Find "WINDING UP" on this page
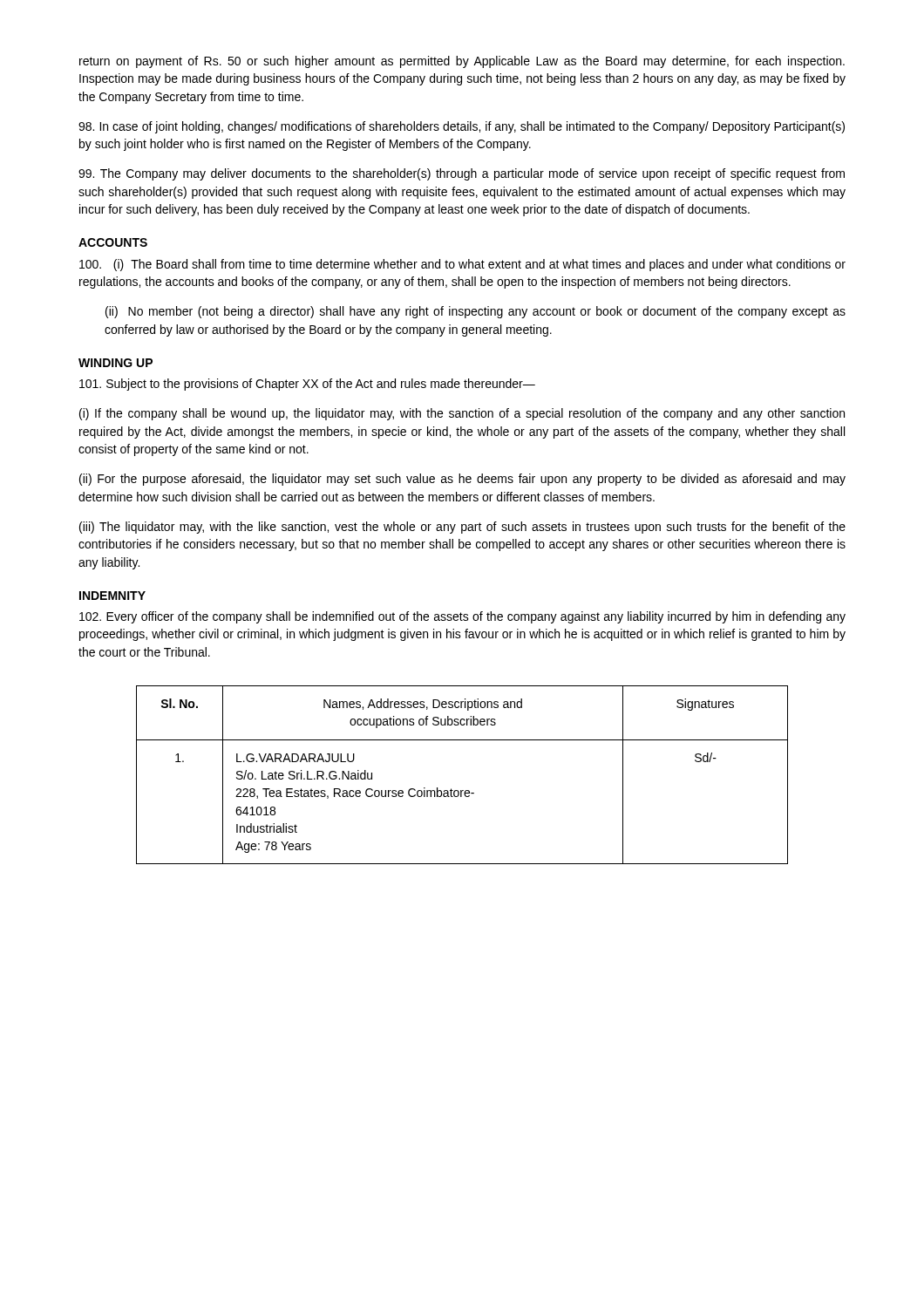The width and height of the screenshot is (924, 1308). coord(116,363)
